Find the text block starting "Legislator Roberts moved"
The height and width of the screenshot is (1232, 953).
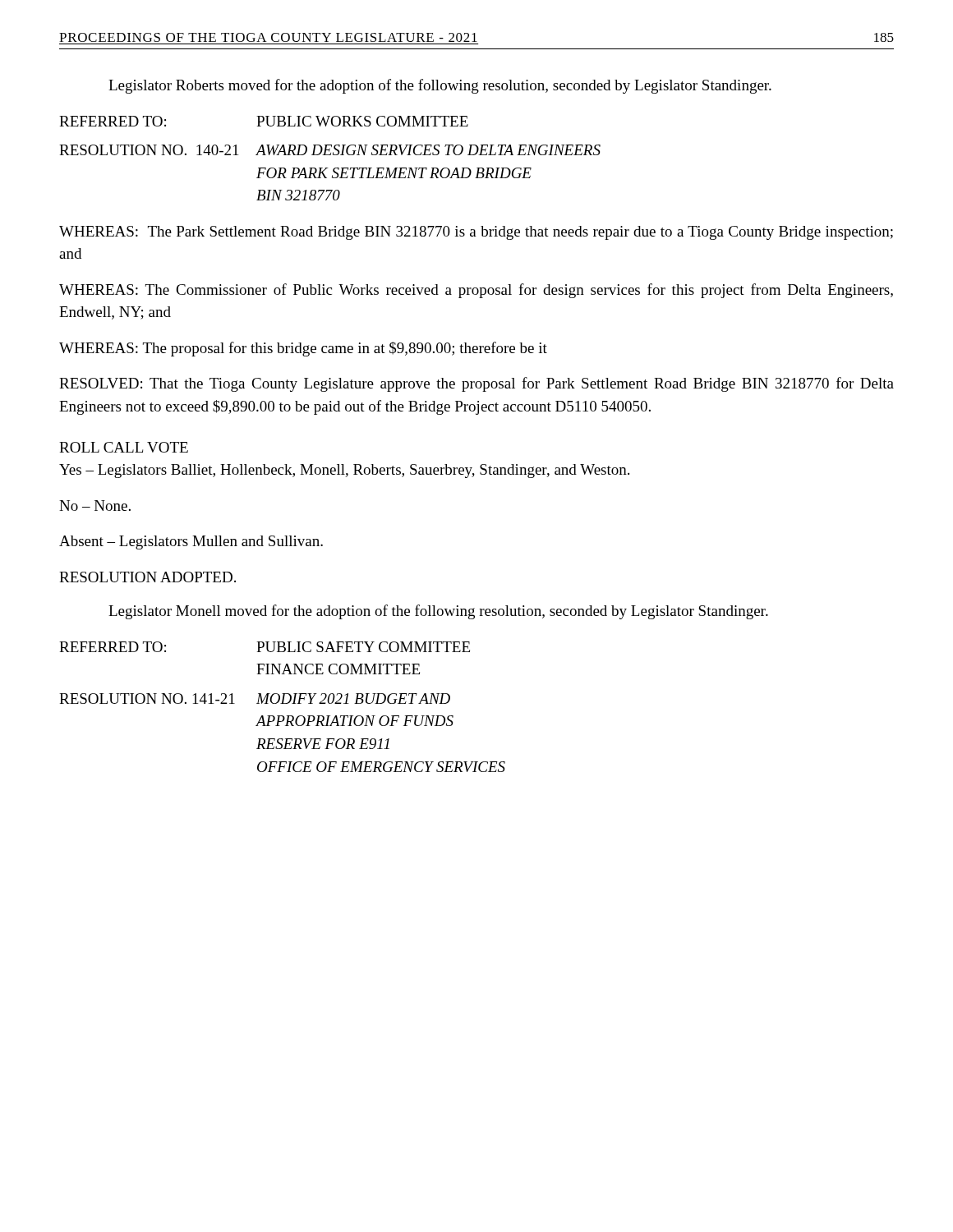tap(440, 85)
